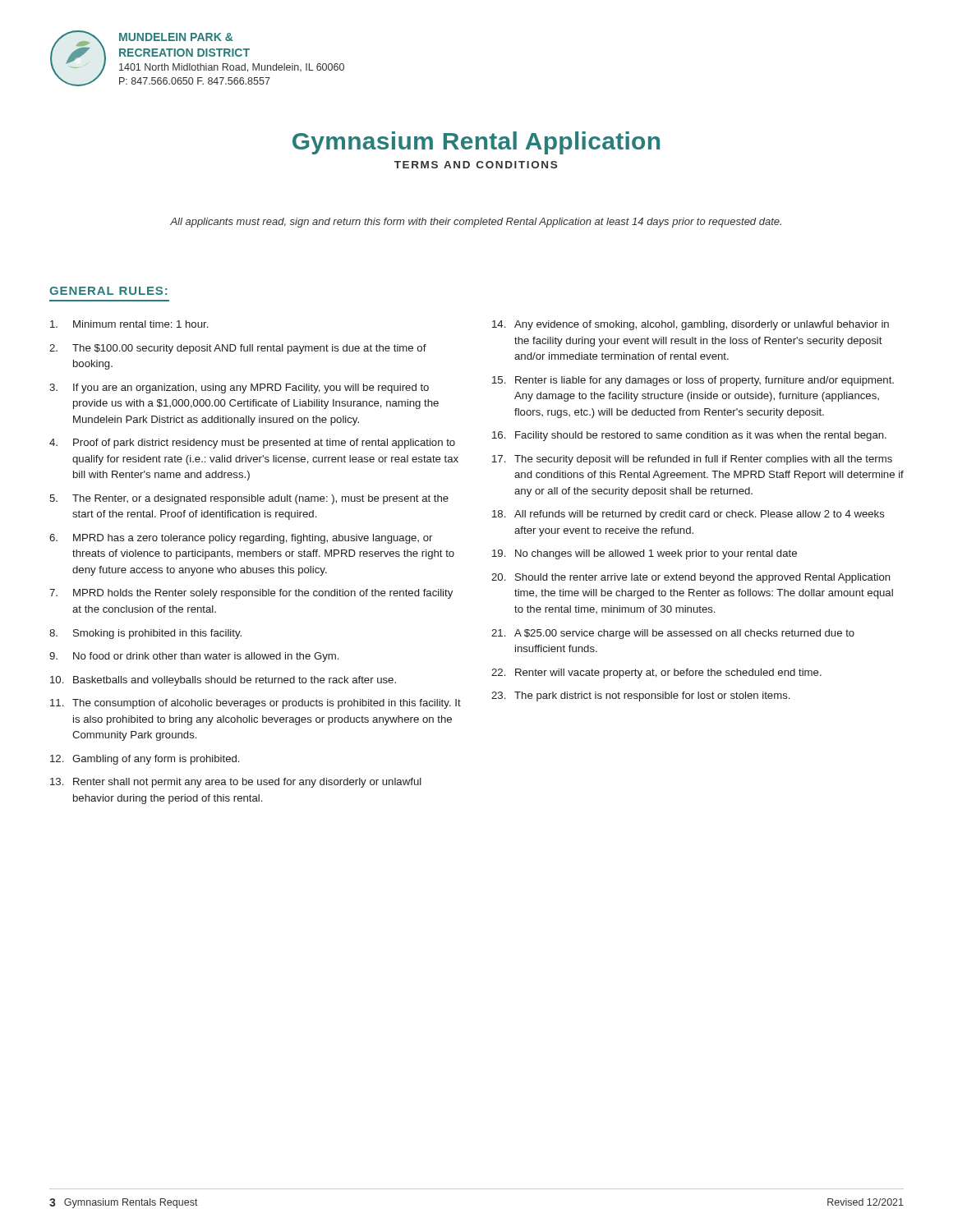
Task: Locate the block starting "TERMS AND CONDITIONS"
Action: (476, 165)
